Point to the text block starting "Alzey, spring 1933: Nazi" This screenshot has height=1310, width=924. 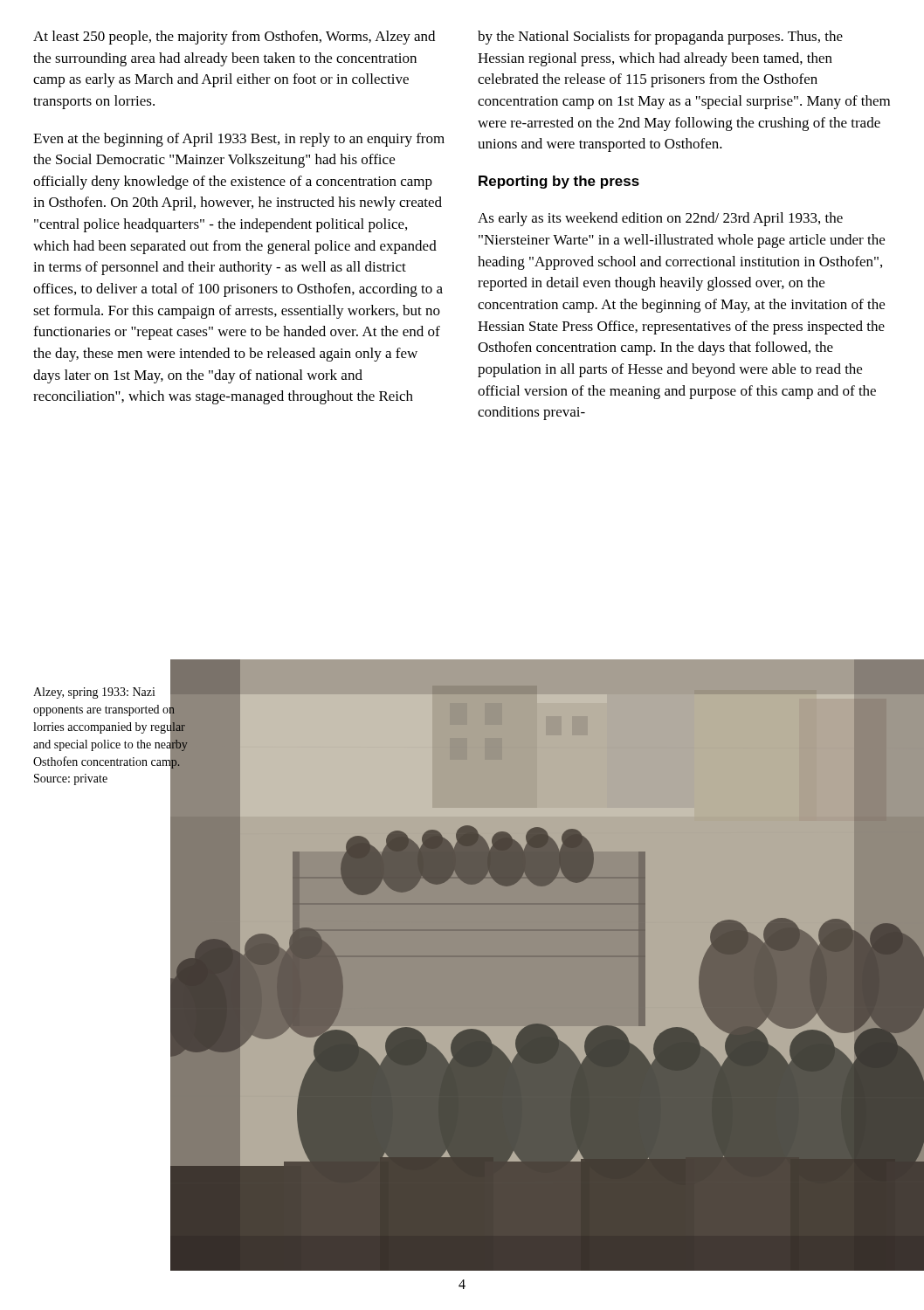coord(110,735)
